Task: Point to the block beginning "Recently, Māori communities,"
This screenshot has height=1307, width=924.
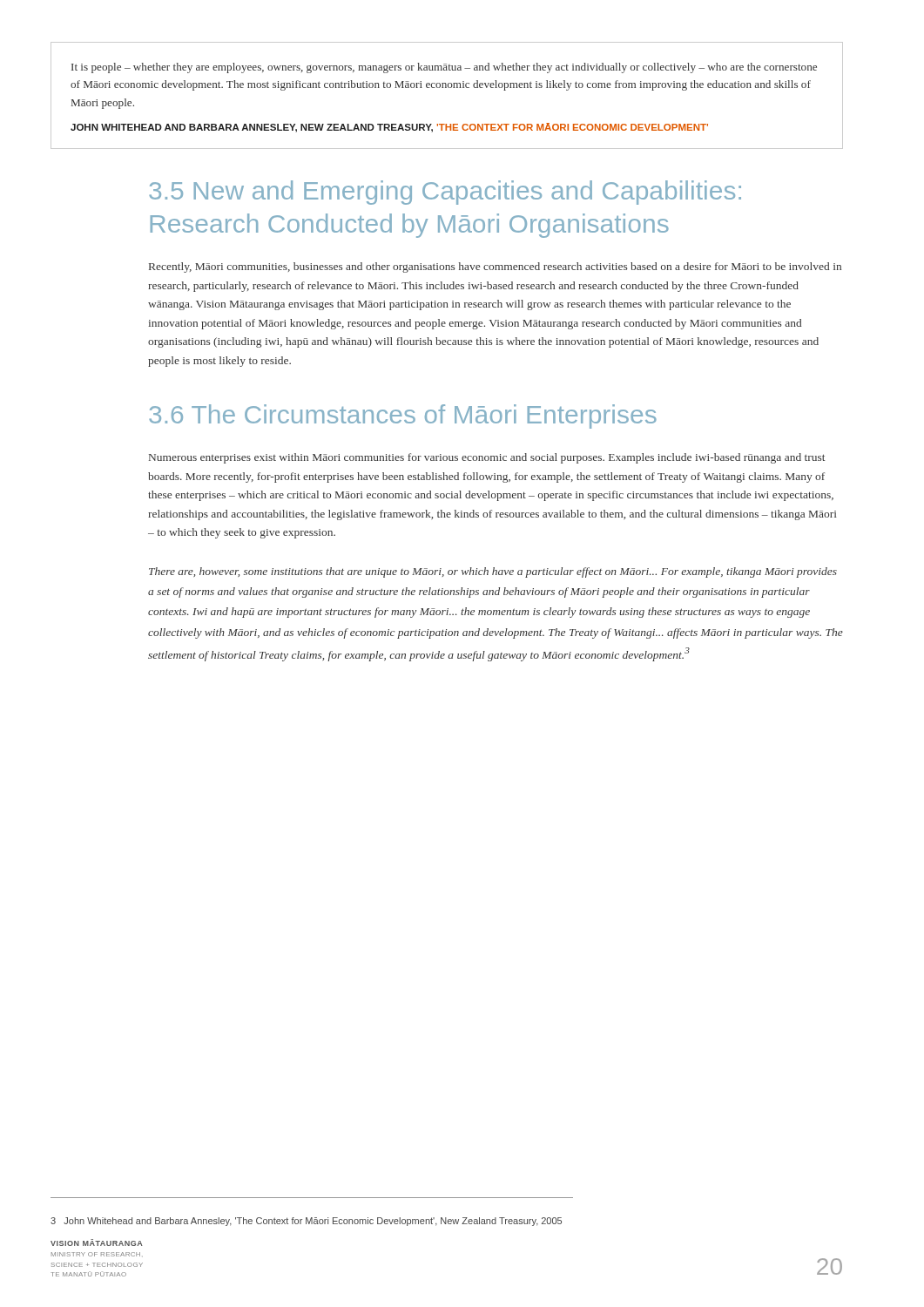Action: 495,313
